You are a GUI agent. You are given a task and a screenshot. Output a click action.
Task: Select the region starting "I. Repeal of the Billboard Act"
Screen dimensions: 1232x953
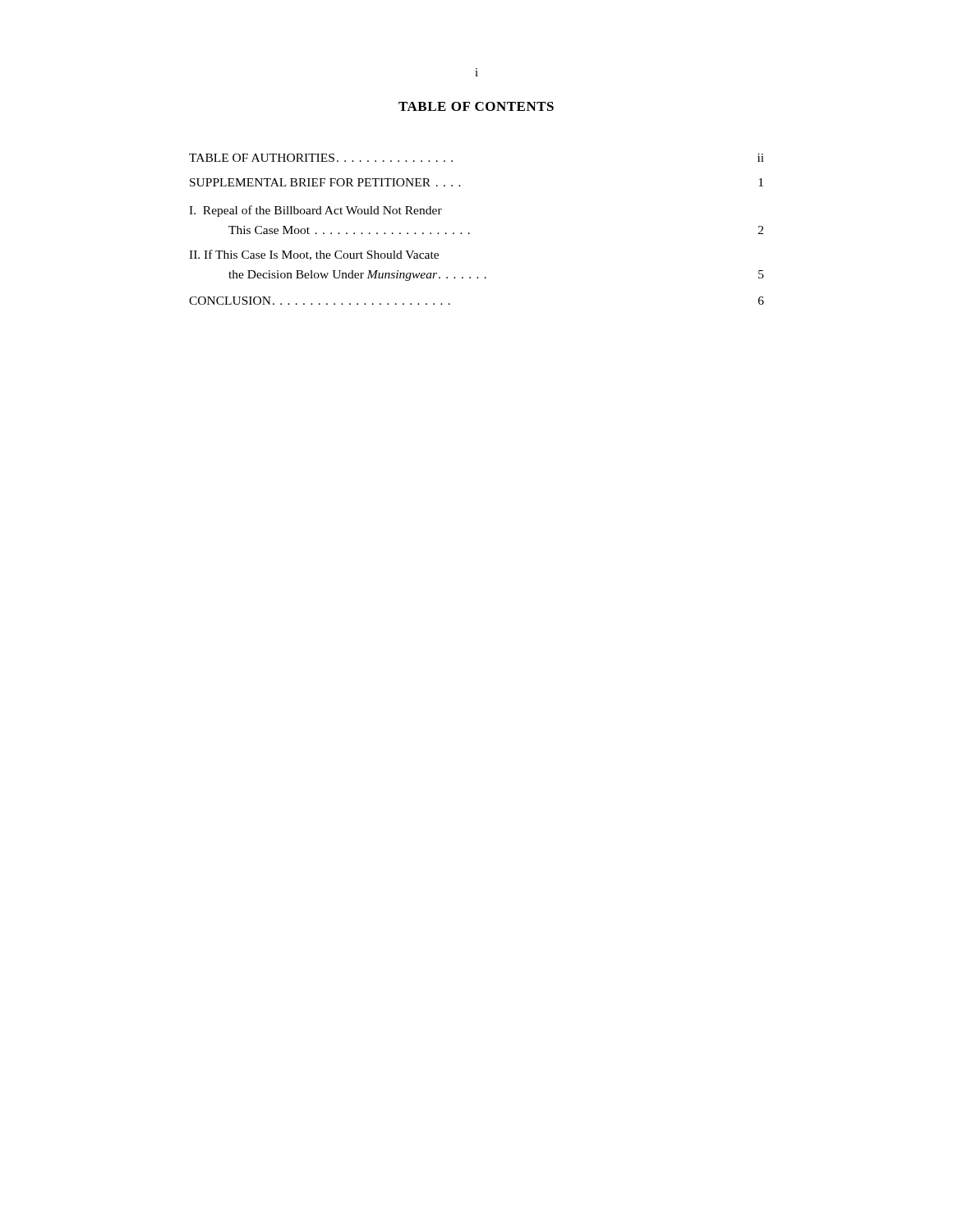pyautogui.click(x=315, y=211)
